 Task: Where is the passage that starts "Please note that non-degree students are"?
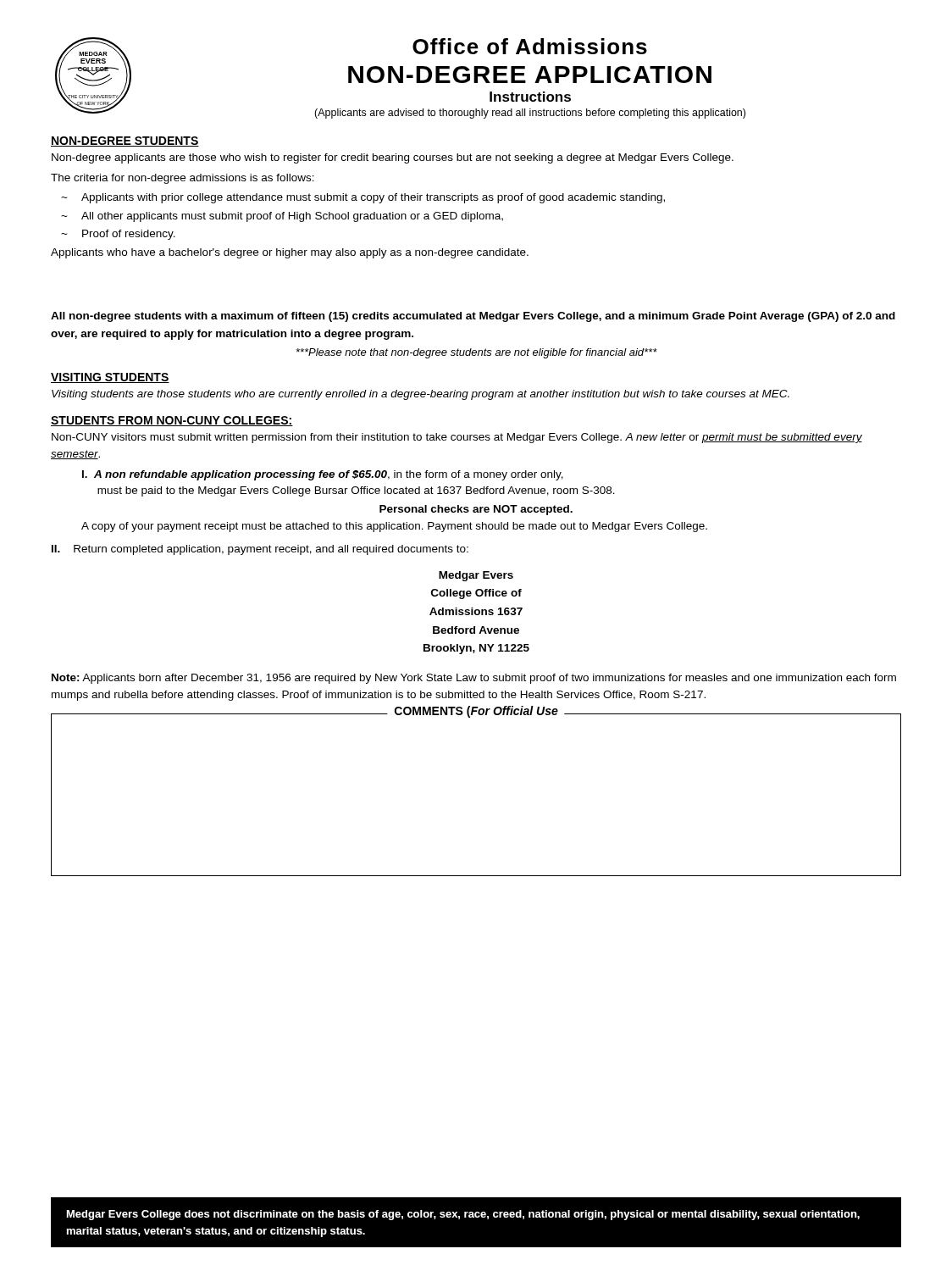476,352
